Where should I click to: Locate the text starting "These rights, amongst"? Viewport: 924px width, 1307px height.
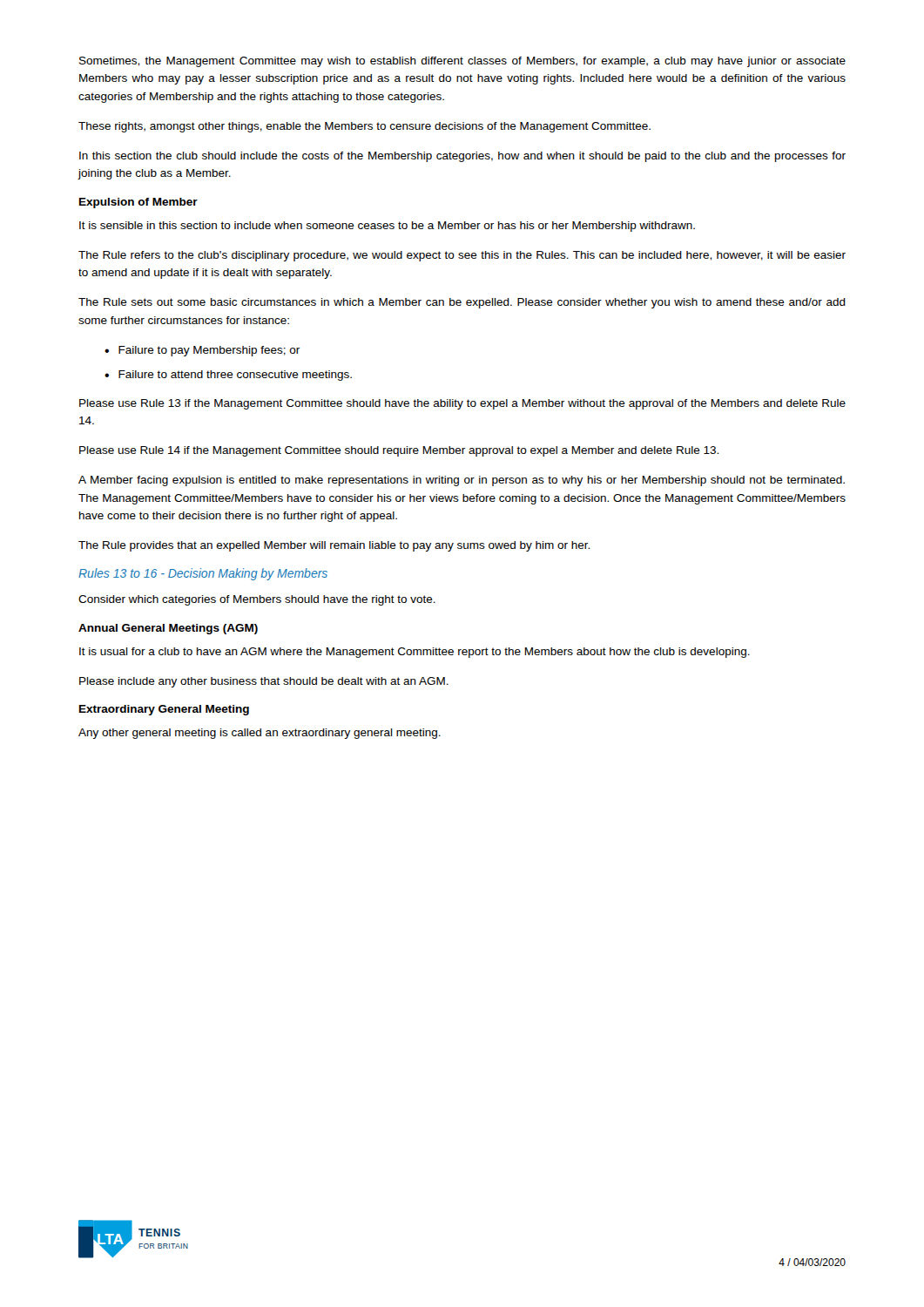(x=365, y=126)
